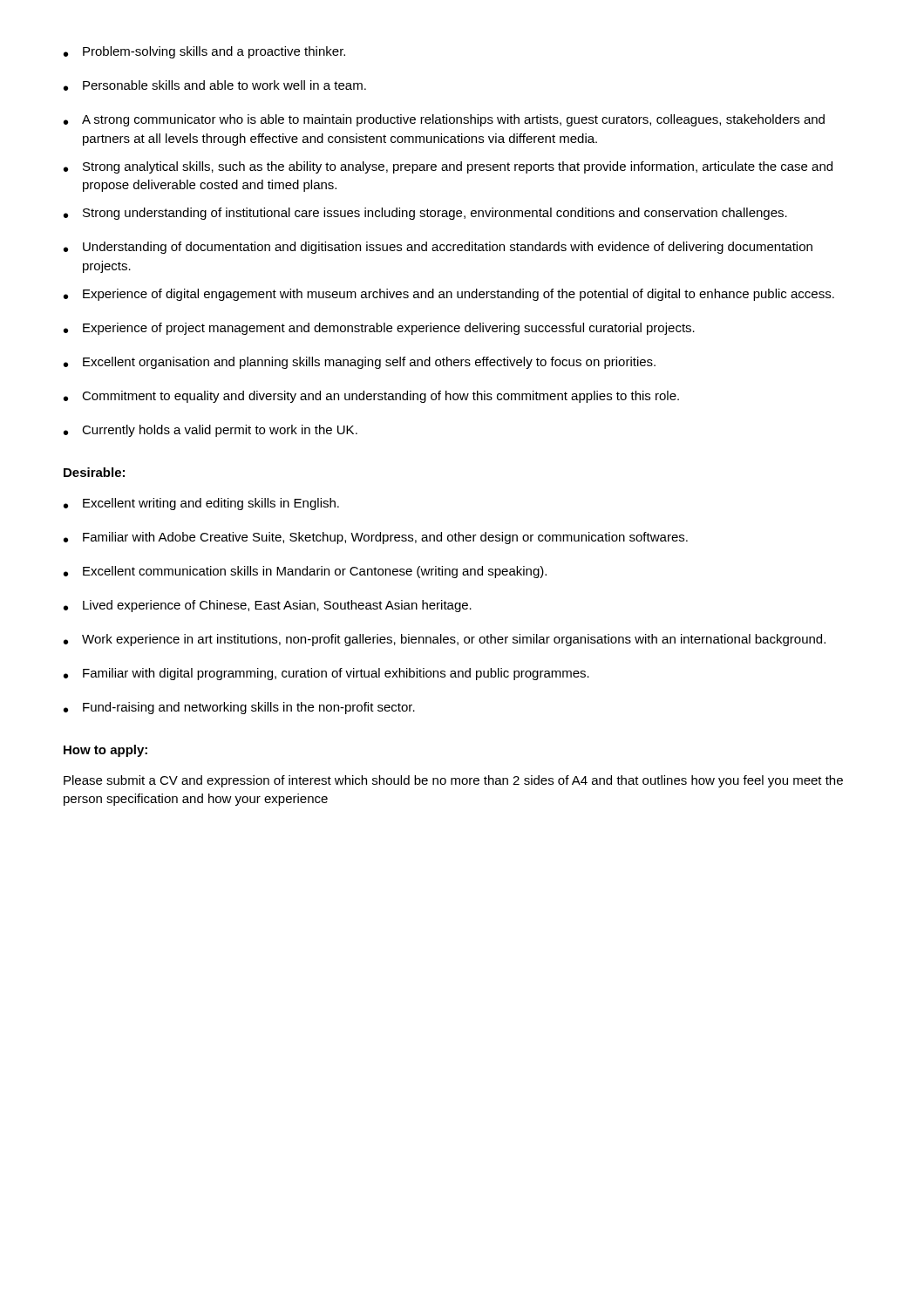924x1308 pixels.
Task: Click on the element starting "How to apply:"
Action: point(106,749)
